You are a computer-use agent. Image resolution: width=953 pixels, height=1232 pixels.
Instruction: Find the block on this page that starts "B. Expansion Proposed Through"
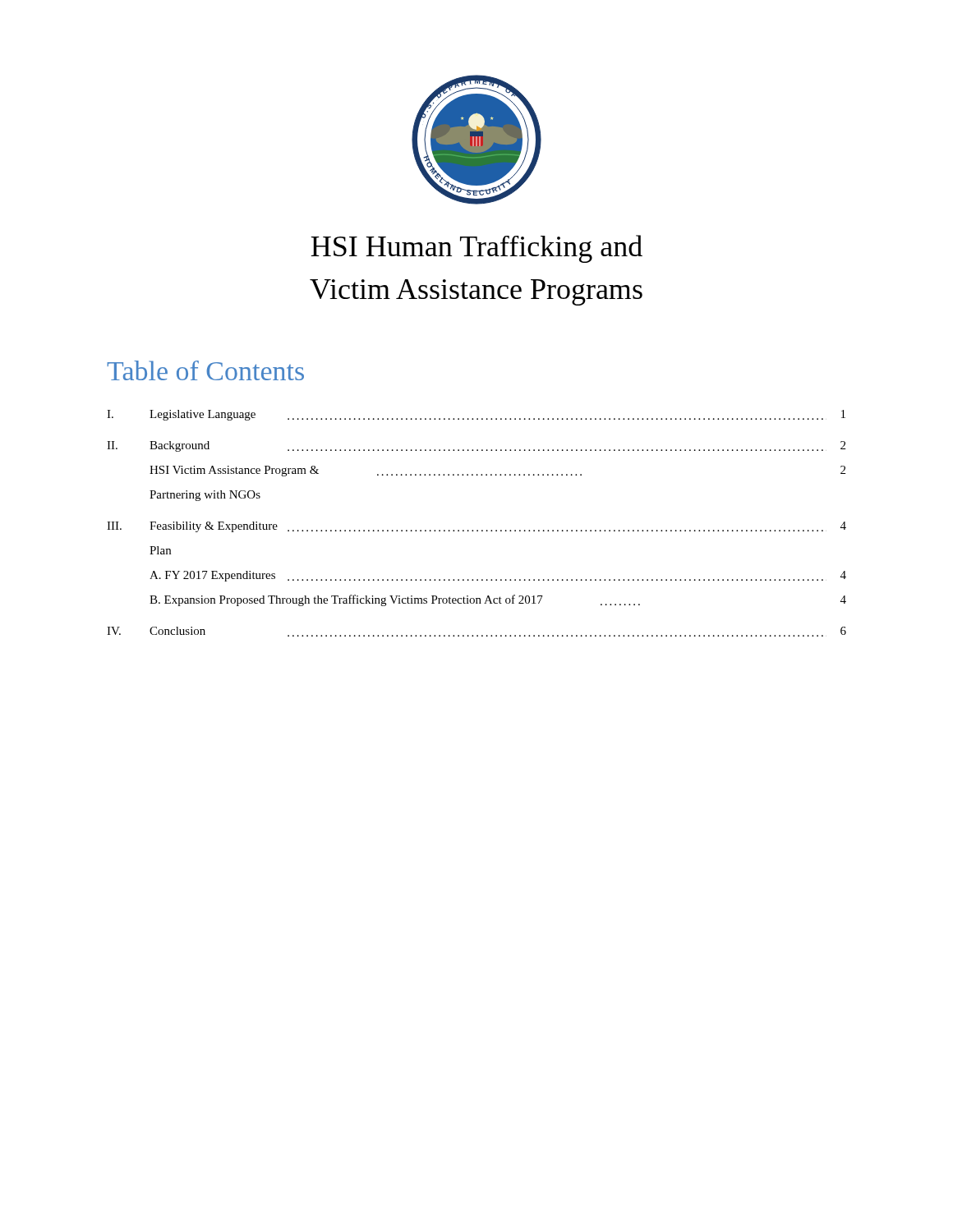(x=476, y=600)
